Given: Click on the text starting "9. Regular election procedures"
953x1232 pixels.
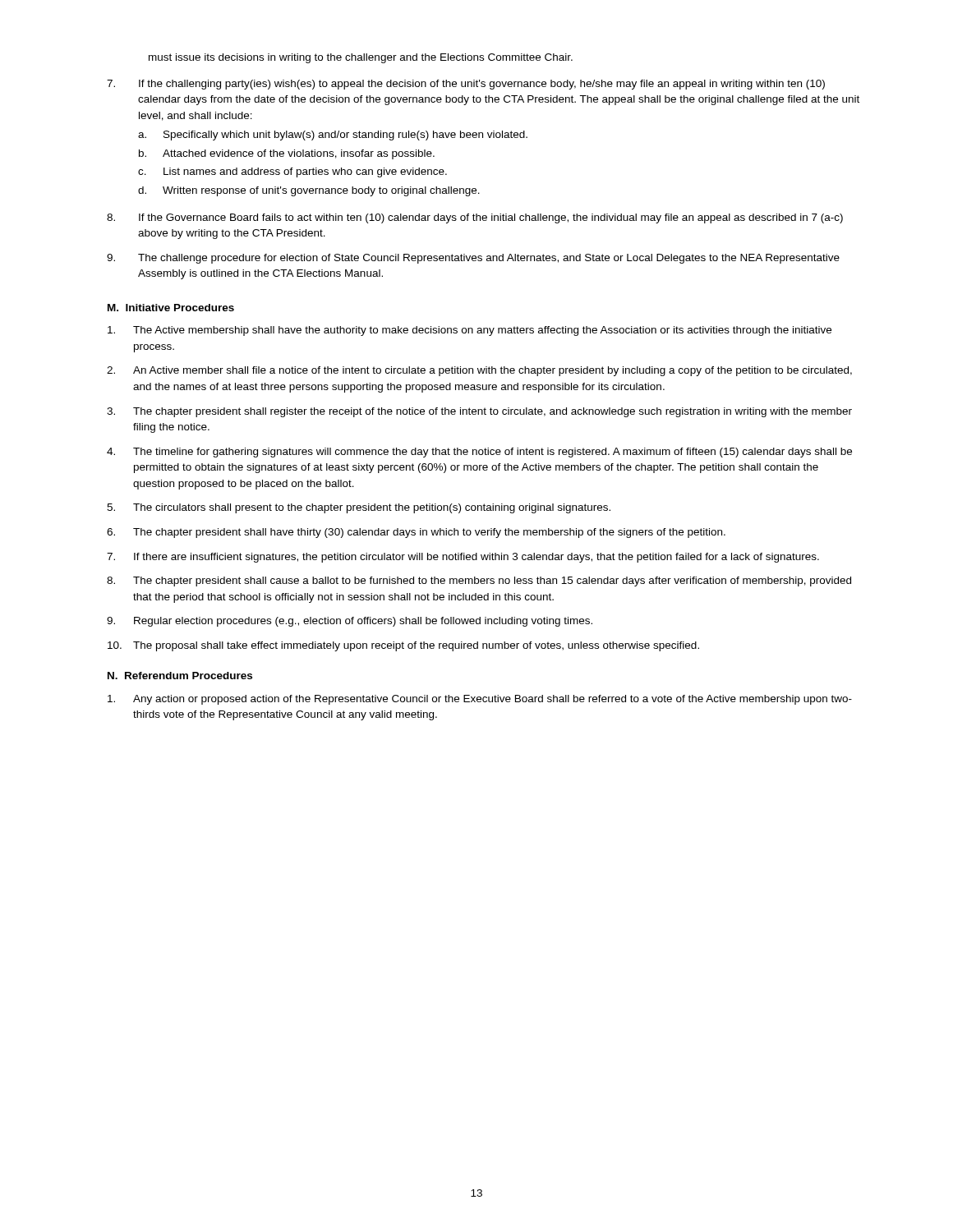Looking at the screenshot, I should pyautogui.click(x=485, y=621).
